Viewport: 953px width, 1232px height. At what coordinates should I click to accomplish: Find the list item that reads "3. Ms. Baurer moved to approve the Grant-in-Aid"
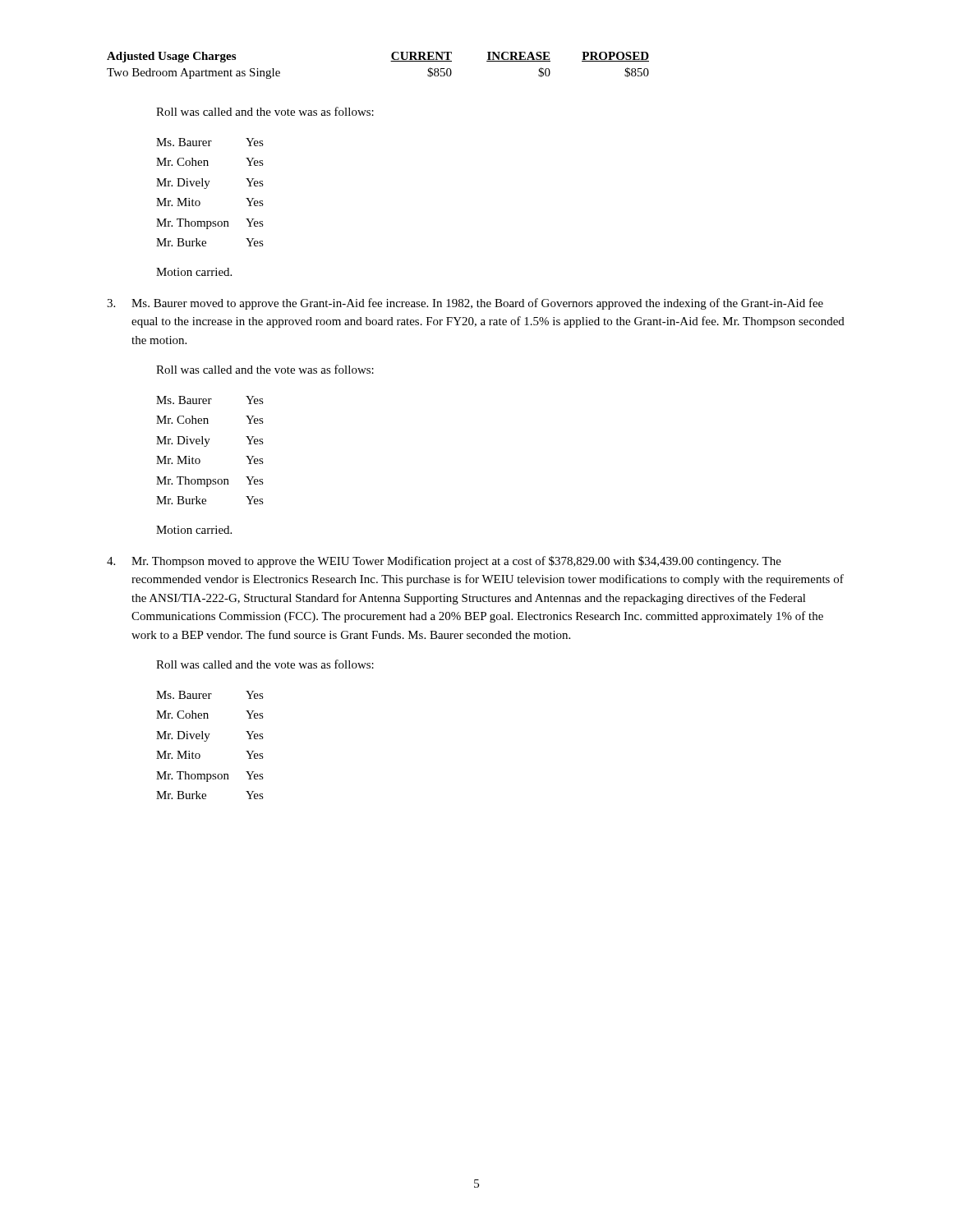coord(476,321)
